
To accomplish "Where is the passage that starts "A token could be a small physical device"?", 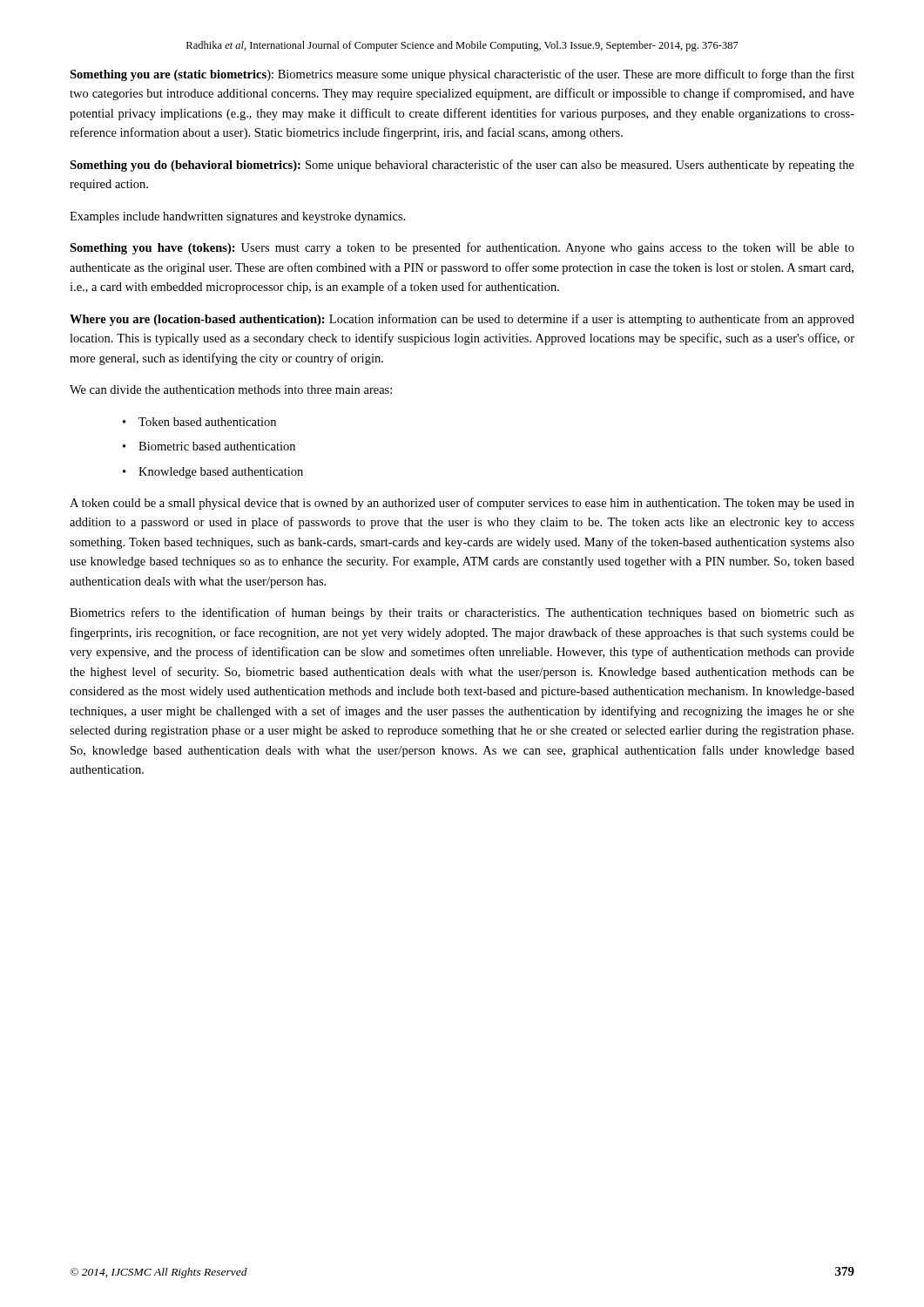I will 462,542.
